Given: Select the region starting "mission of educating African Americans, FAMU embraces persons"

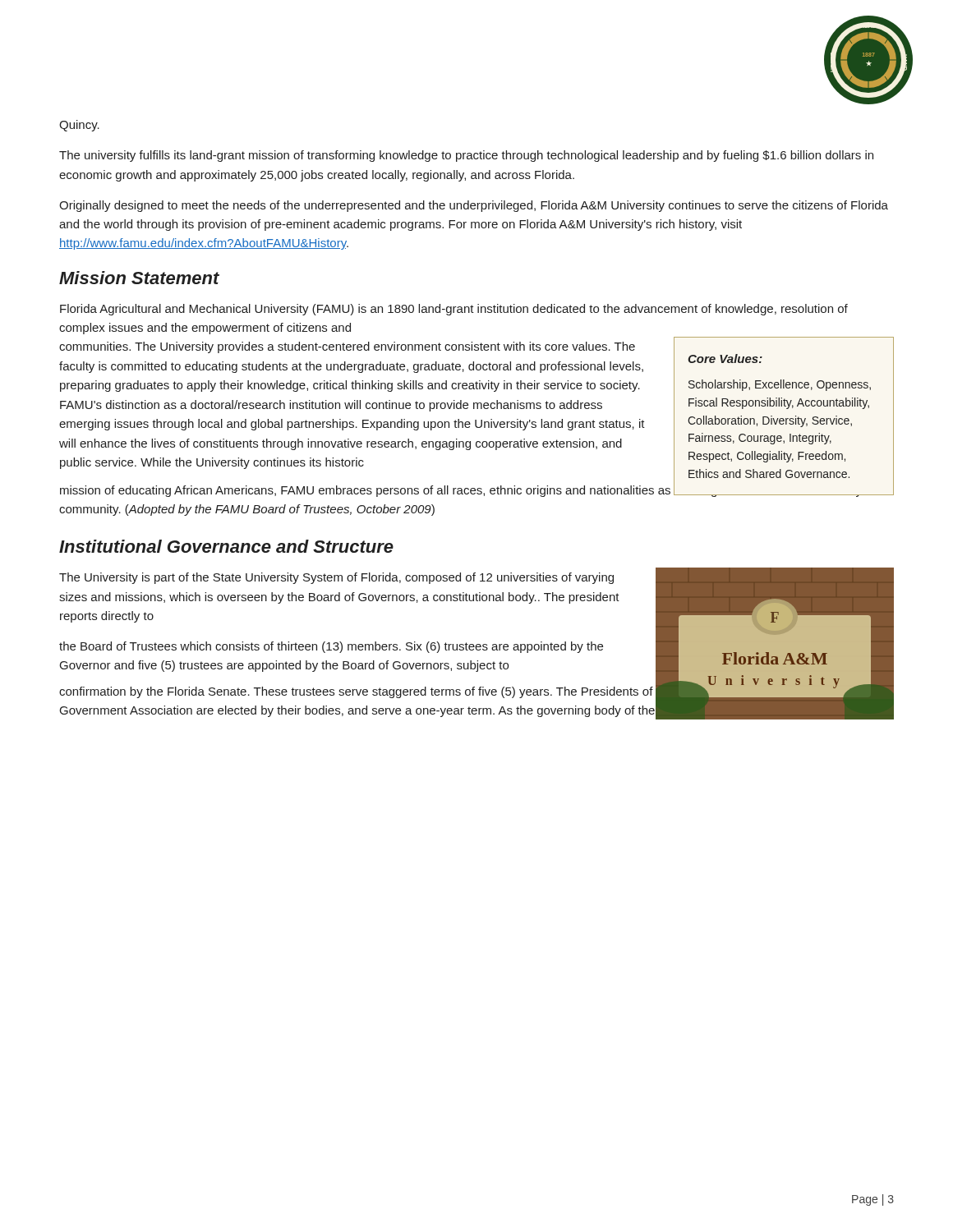Looking at the screenshot, I should tap(476, 499).
